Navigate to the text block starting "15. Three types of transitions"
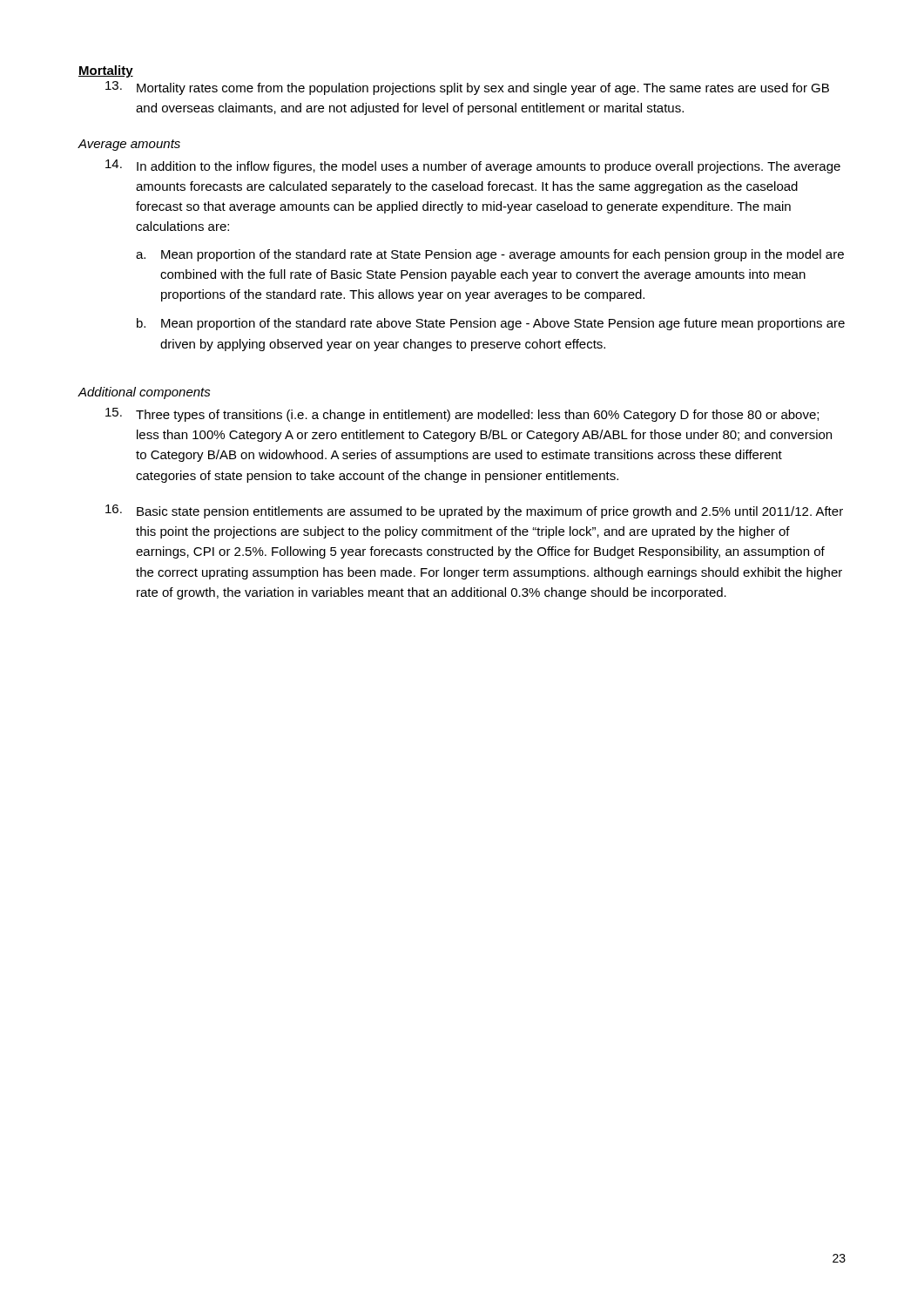Screen dimensions: 1307x924 [475, 445]
